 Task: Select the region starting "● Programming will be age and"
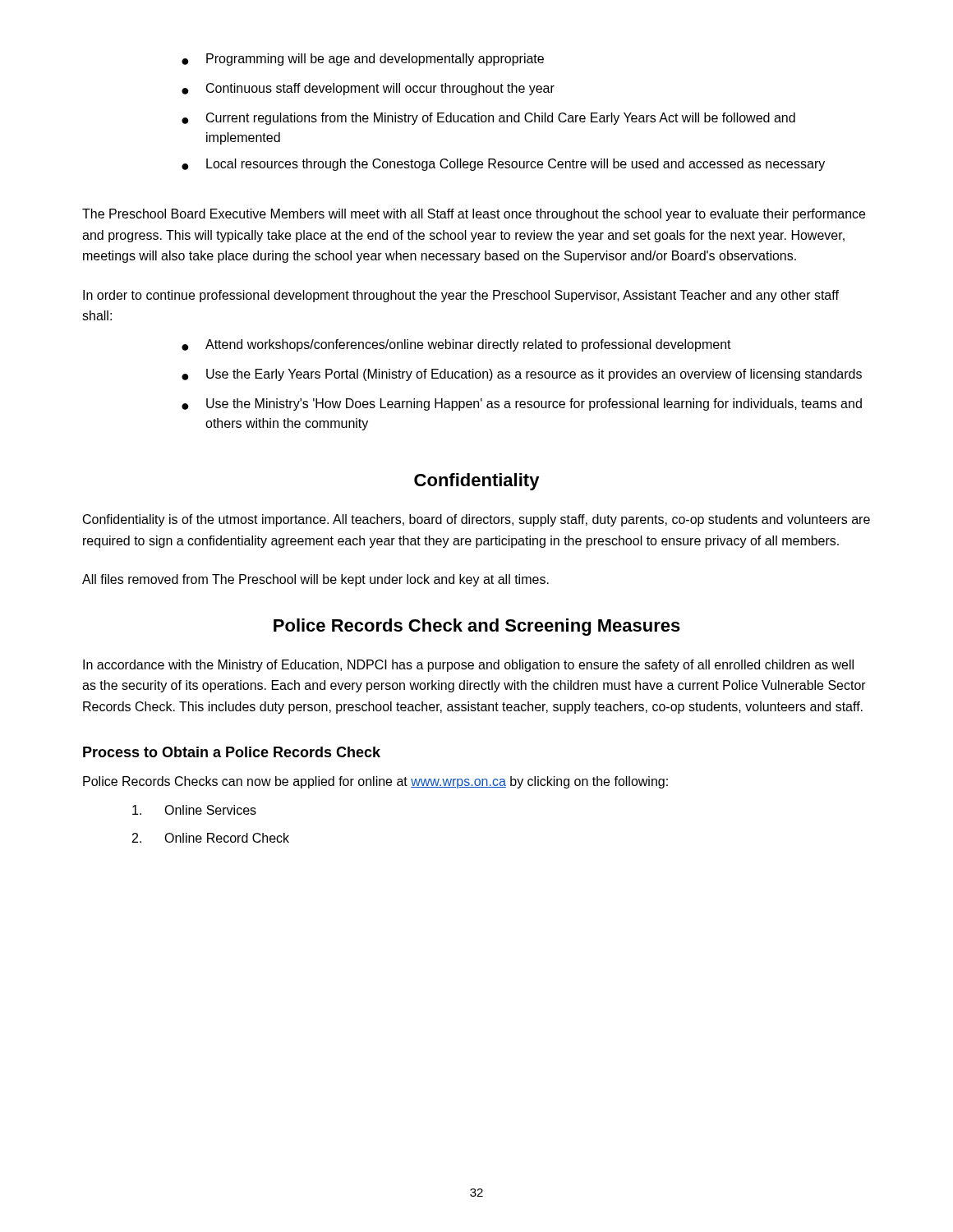click(526, 61)
